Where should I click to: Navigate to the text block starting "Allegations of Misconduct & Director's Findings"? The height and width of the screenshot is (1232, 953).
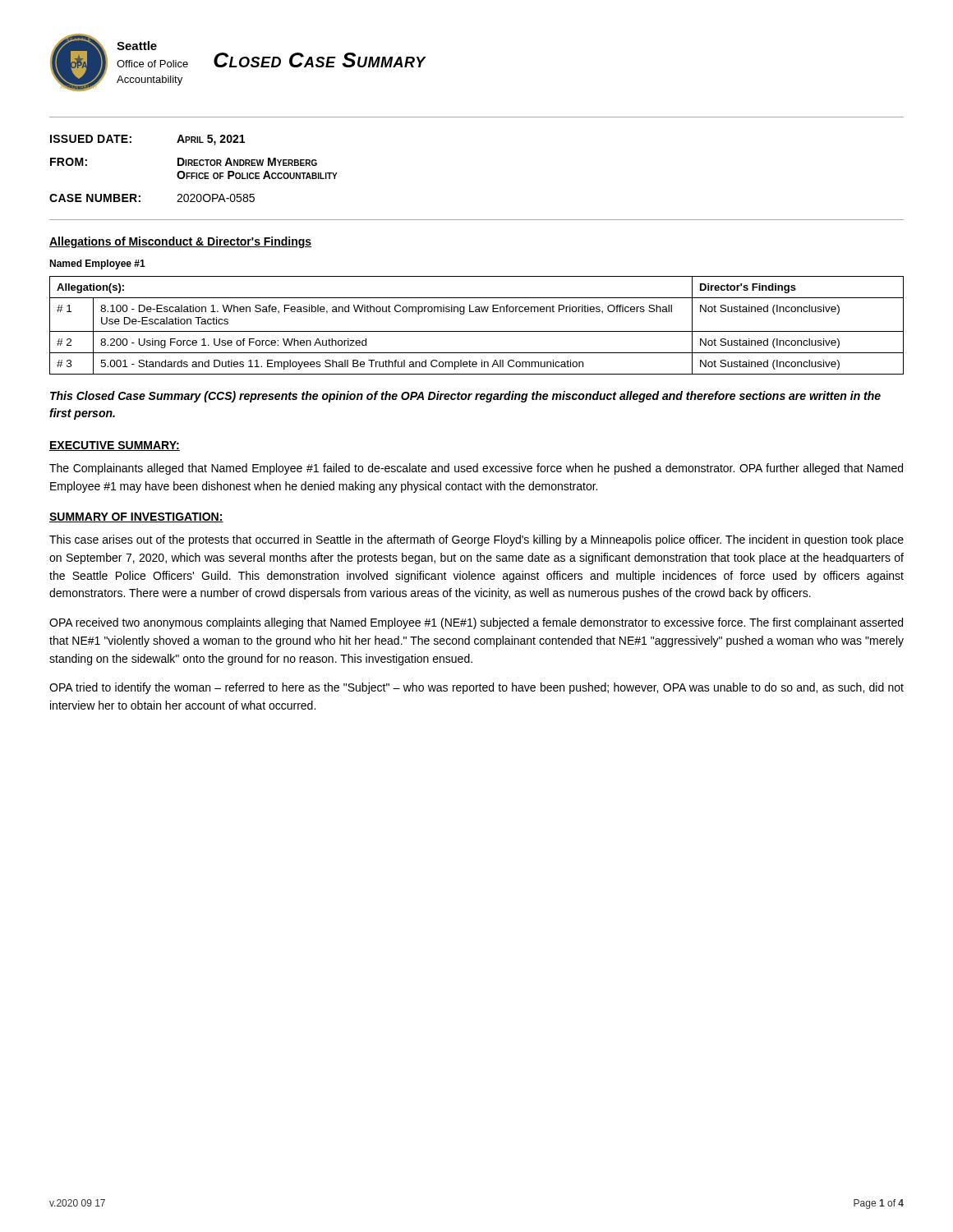[180, 241]
